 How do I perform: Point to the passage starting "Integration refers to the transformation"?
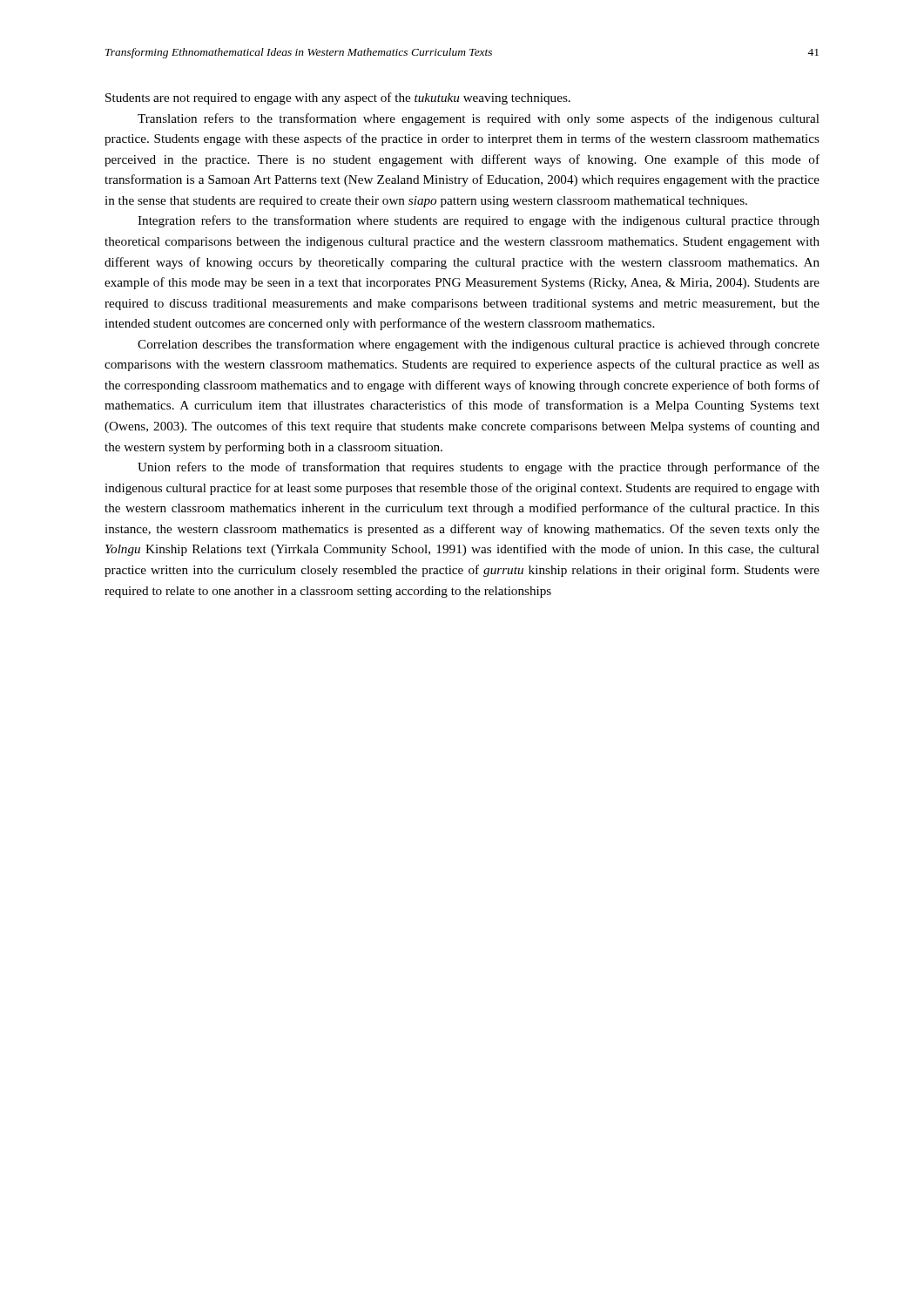click(x=462, y=272)
